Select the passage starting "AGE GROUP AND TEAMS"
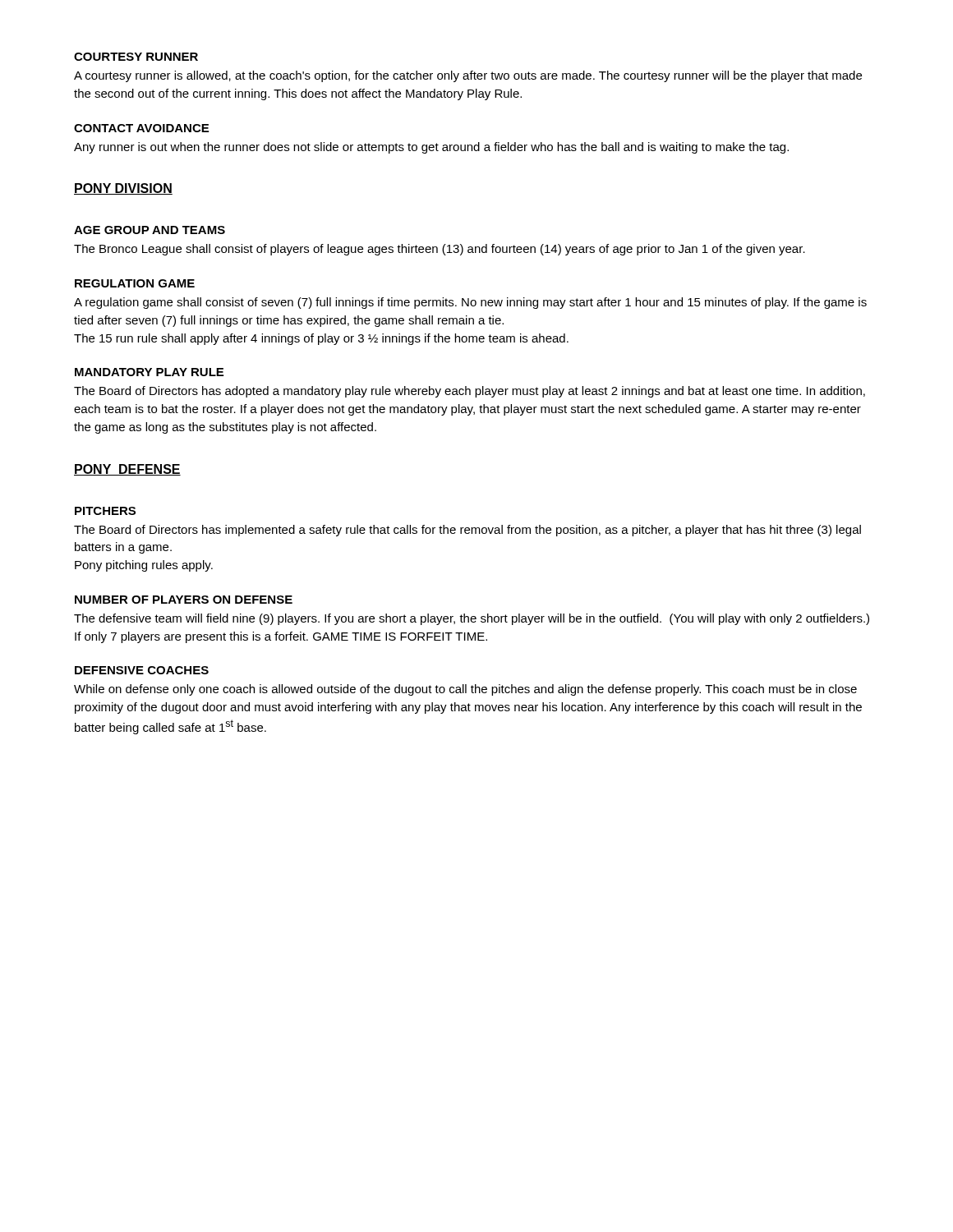The height and width of the screenshot is (1232, 953). [150, 230]
